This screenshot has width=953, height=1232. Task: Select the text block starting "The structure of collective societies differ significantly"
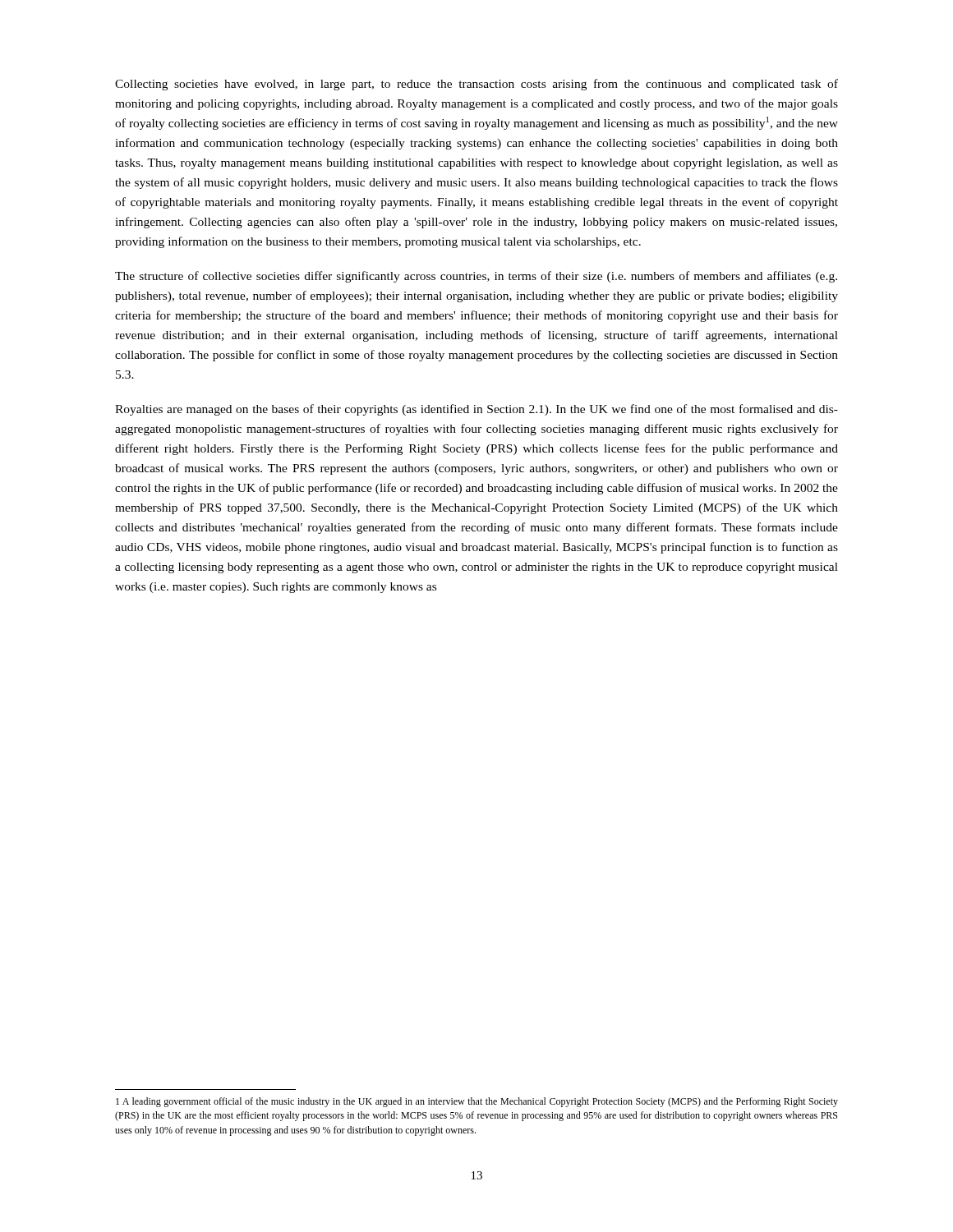pos(476,325)
